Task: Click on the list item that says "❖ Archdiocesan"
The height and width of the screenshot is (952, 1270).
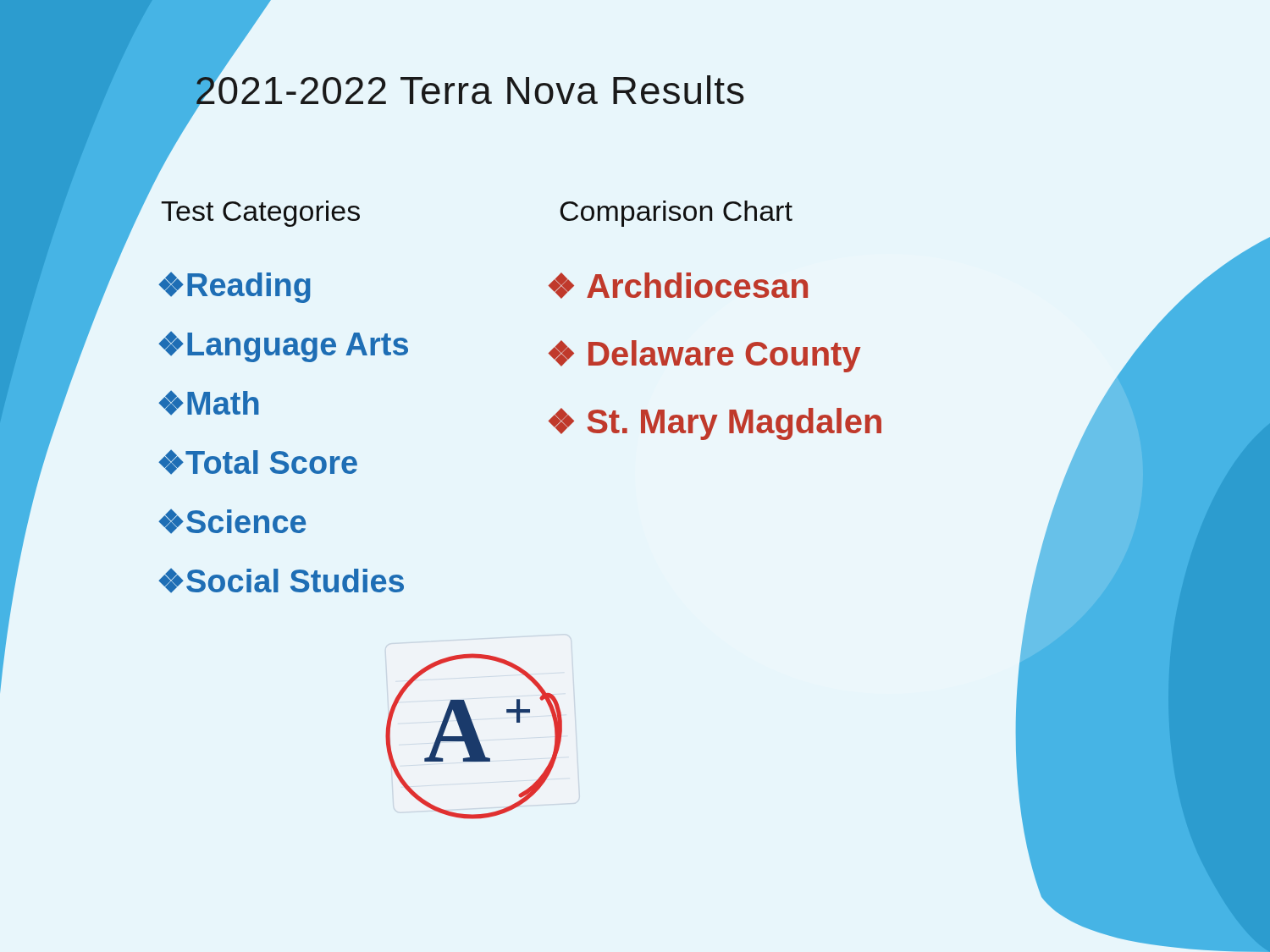Action: [678, 286]
